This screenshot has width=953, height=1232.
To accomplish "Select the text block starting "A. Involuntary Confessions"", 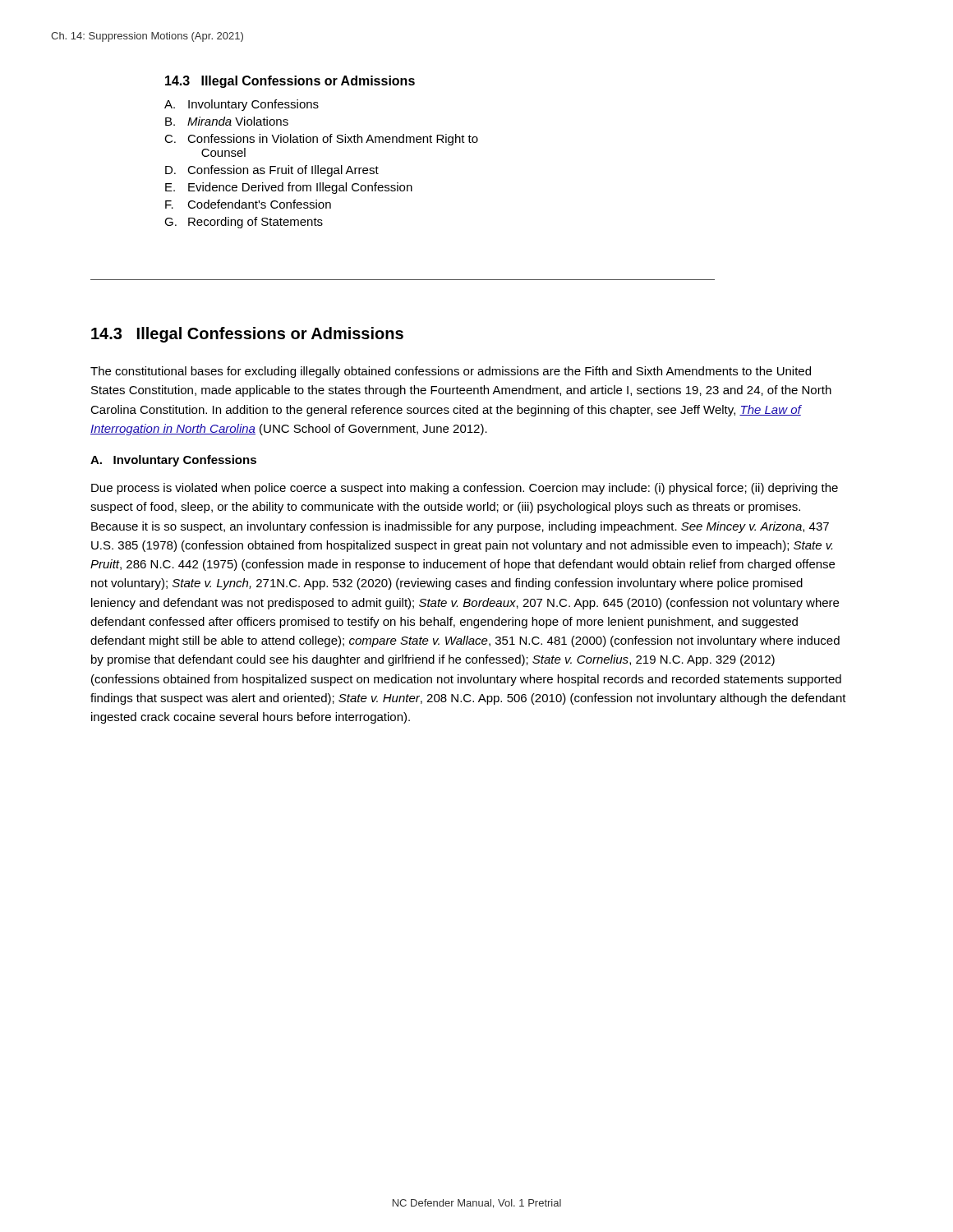I will click(174, 460).
